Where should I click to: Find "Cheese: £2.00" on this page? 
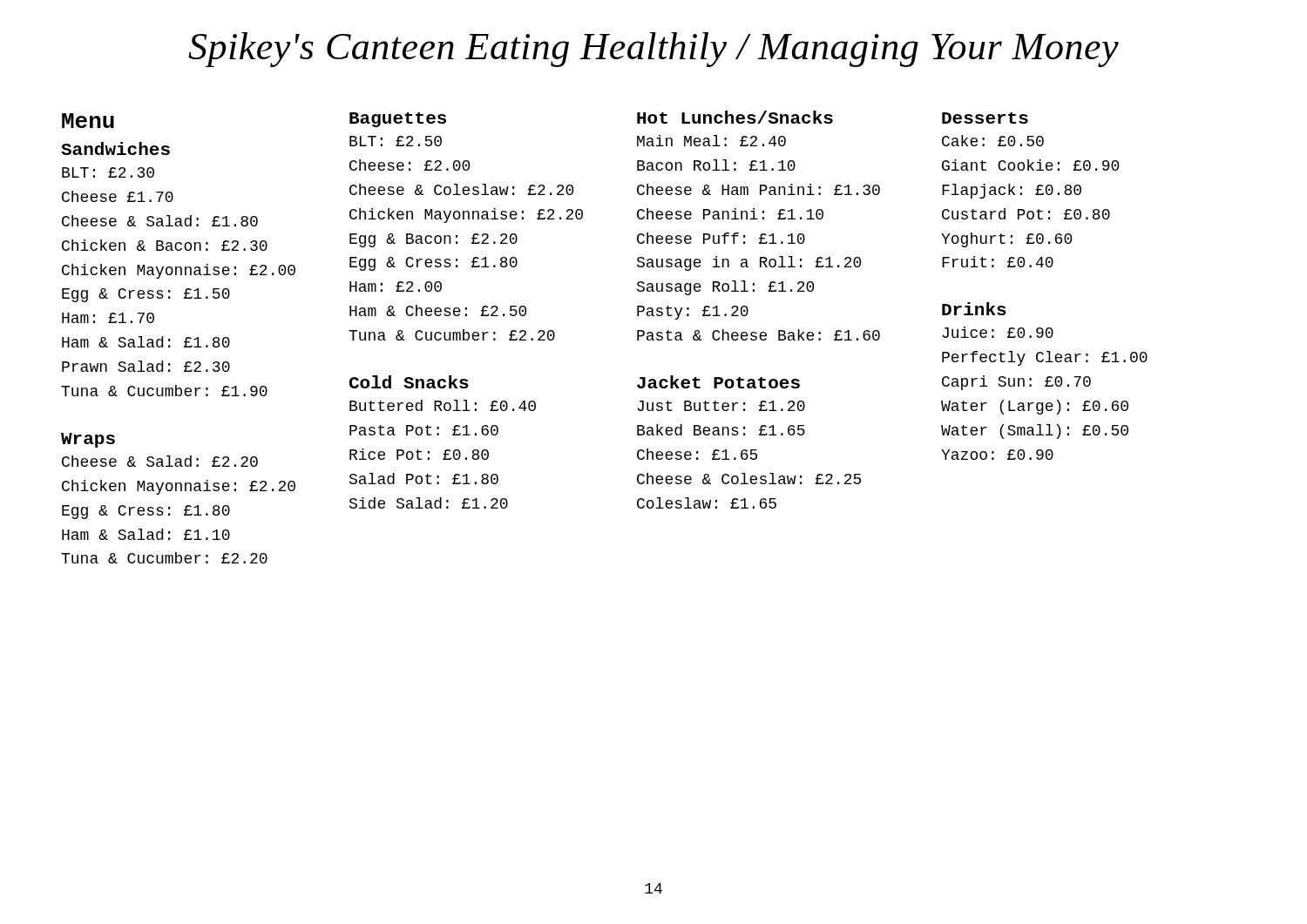coord(410,166)
